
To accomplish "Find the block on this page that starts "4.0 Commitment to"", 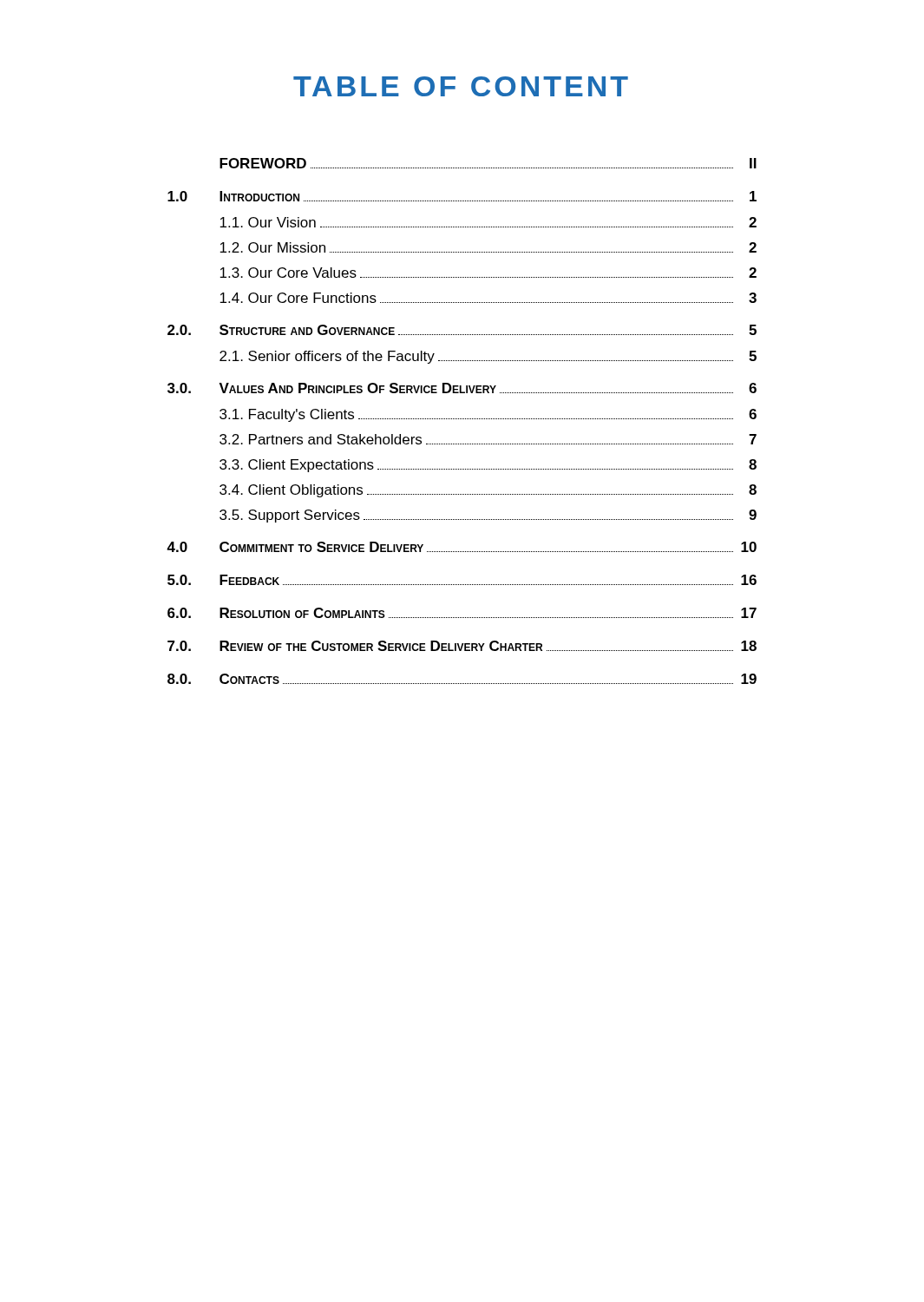I will click(x=462, y=548).
